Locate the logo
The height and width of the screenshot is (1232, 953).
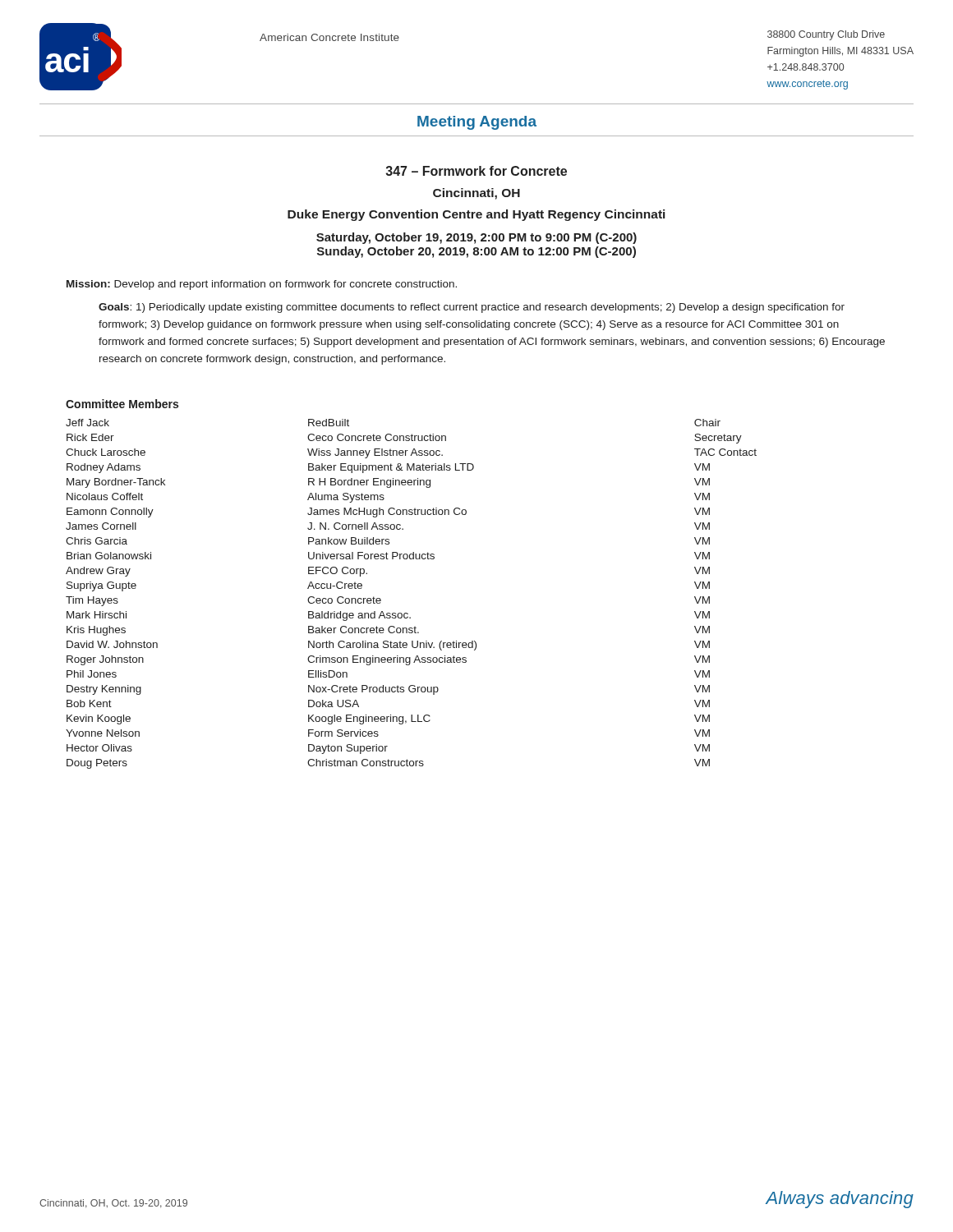pos(76,53)
